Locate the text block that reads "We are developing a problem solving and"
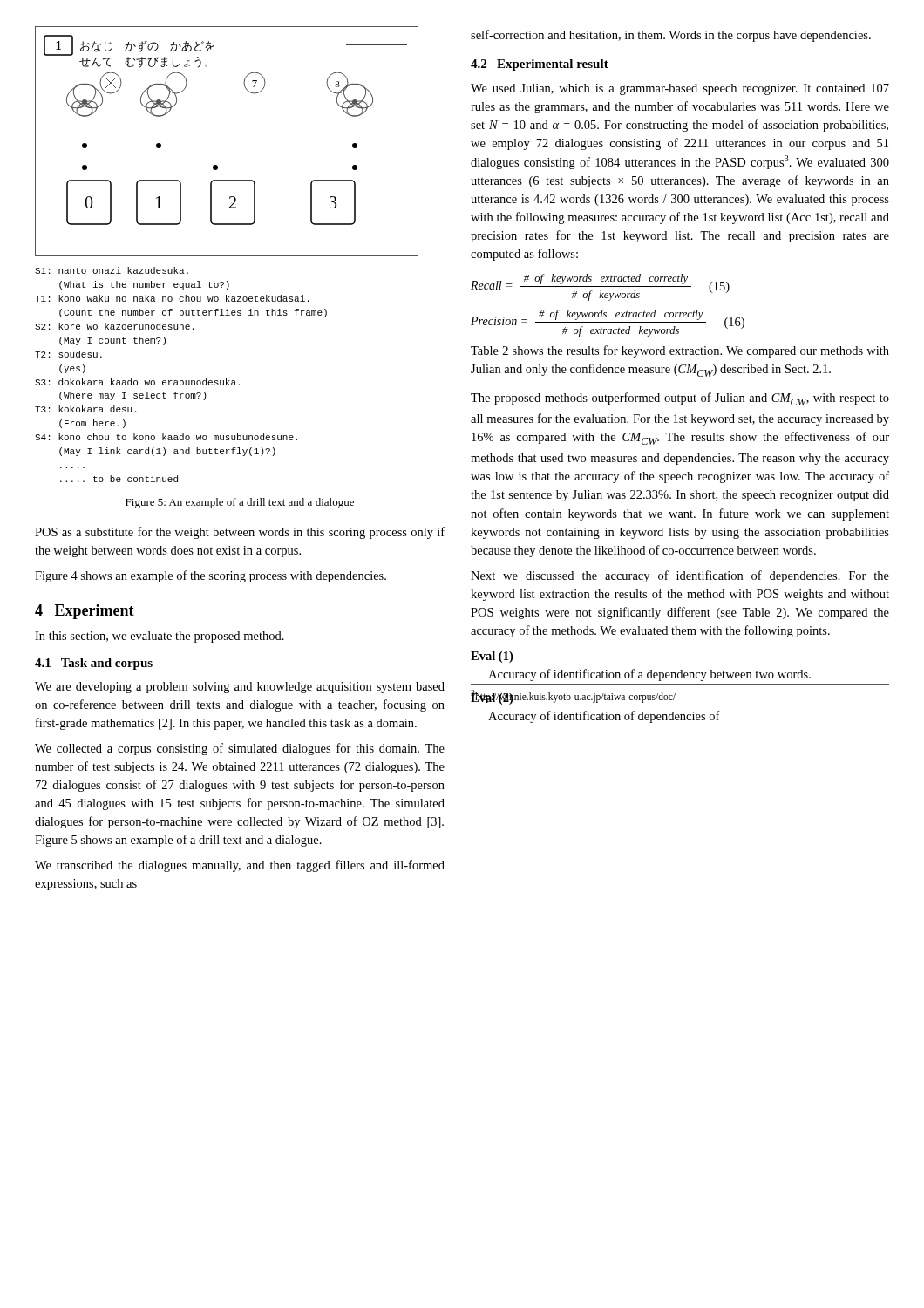This screenshot has height=1308, width=924. pos(240,785)
